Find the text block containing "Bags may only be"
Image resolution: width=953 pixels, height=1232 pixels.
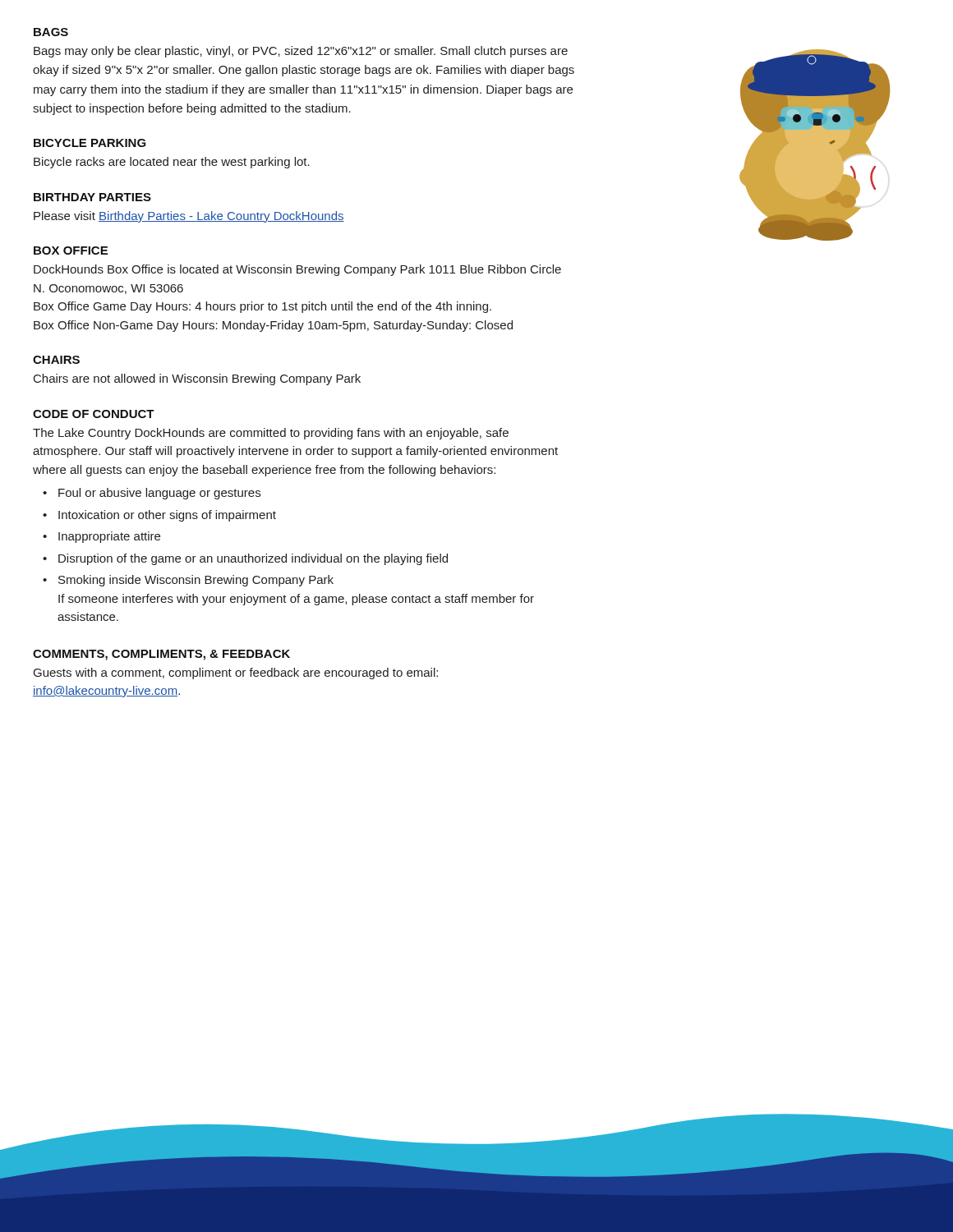click(x=304, y=79)
